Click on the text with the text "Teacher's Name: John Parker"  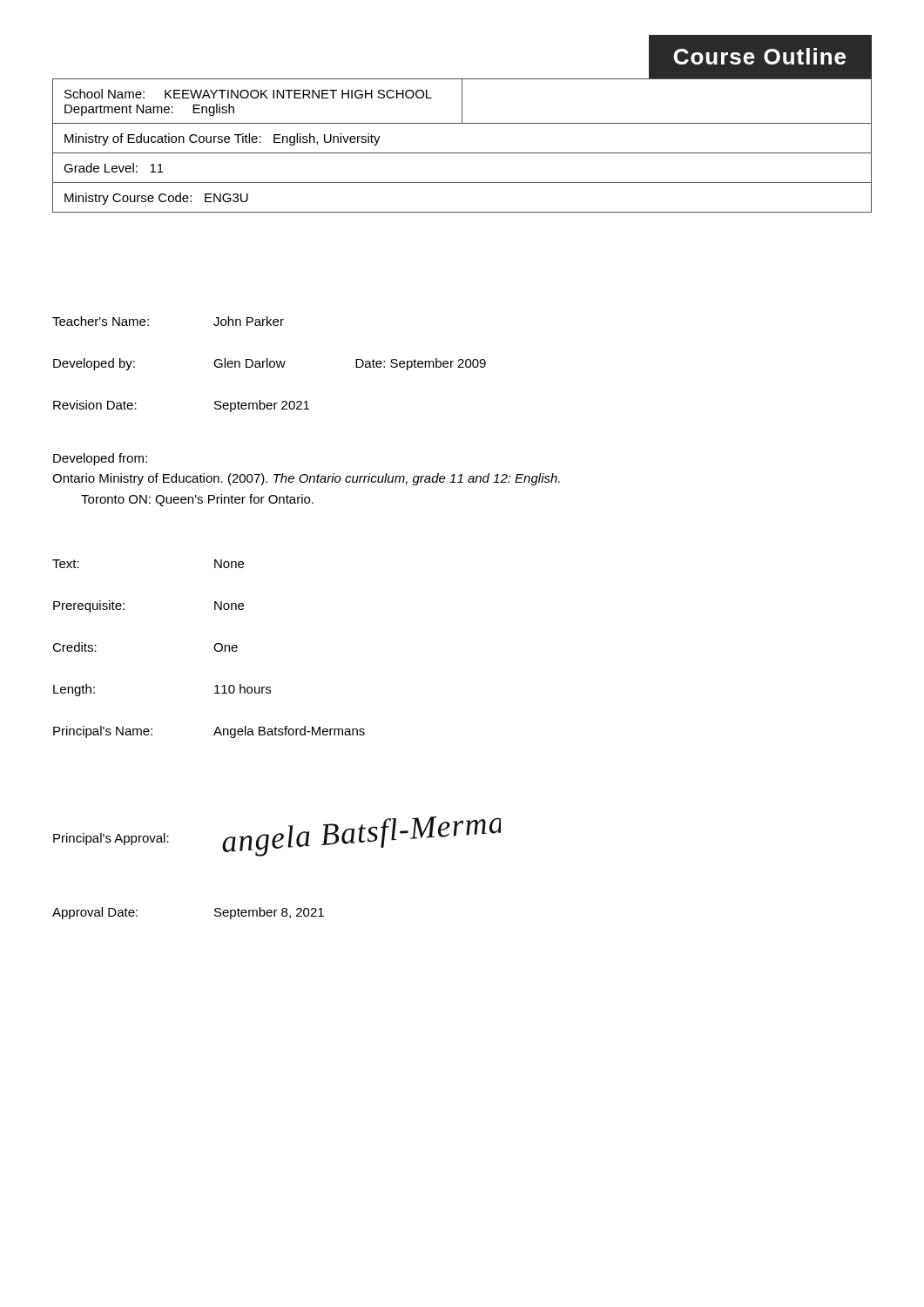click(x=96, y=321)
